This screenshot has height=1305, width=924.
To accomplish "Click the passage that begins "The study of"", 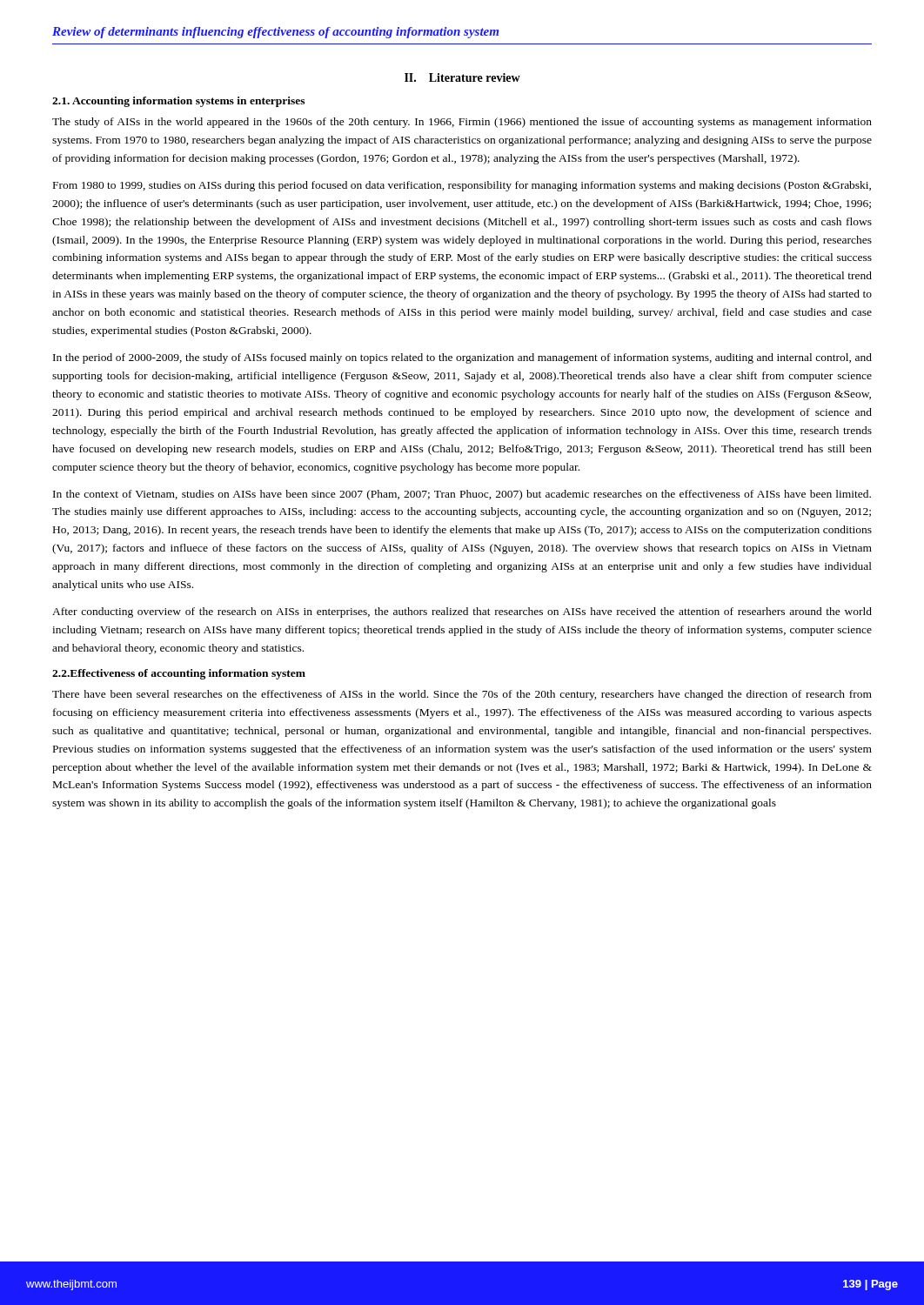I will coord(462,140).
